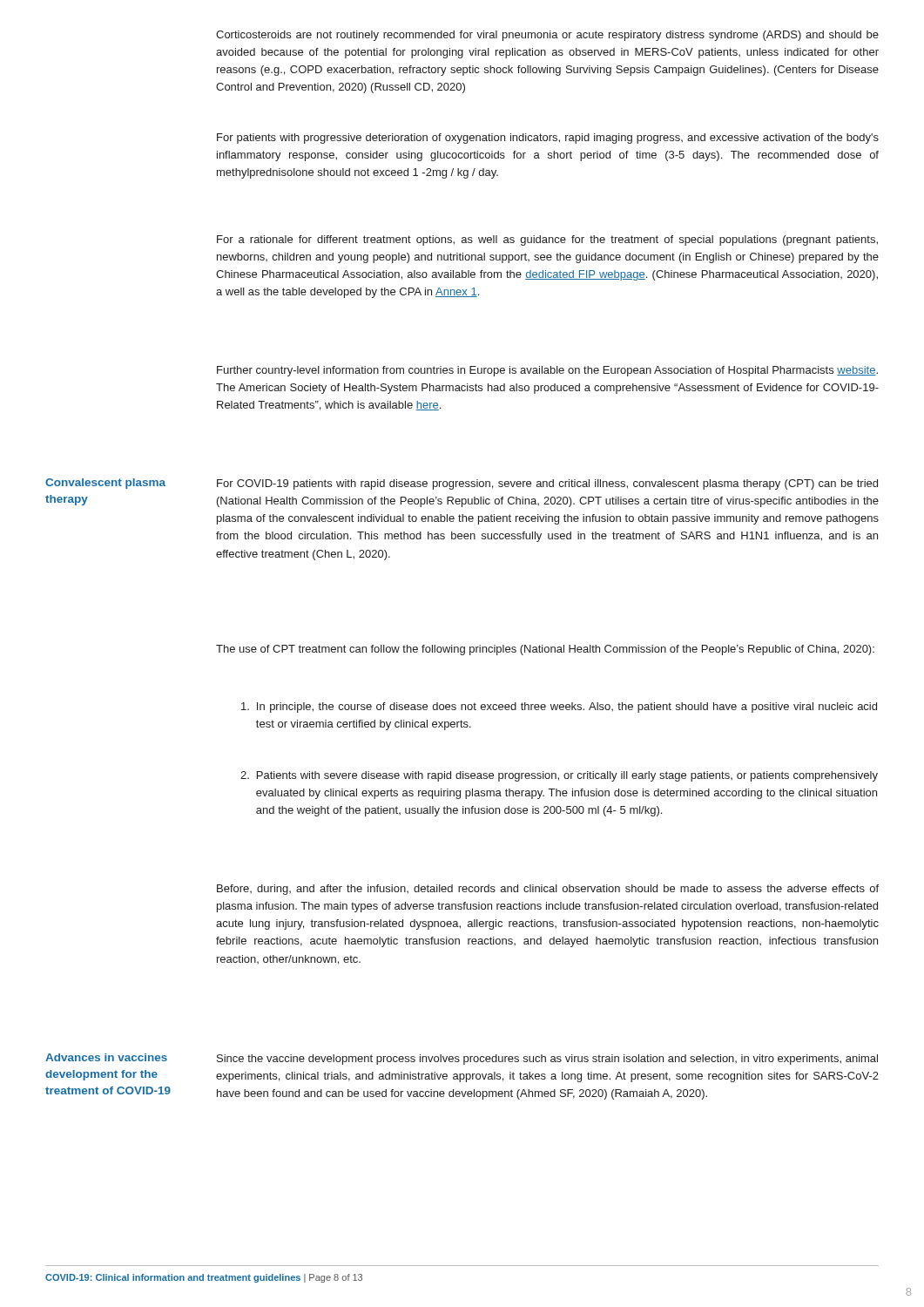The image size is (924, 1307).
Task: Click on the text block starting "Convalescent plasmatherapy"
Action: click(105, 491)
